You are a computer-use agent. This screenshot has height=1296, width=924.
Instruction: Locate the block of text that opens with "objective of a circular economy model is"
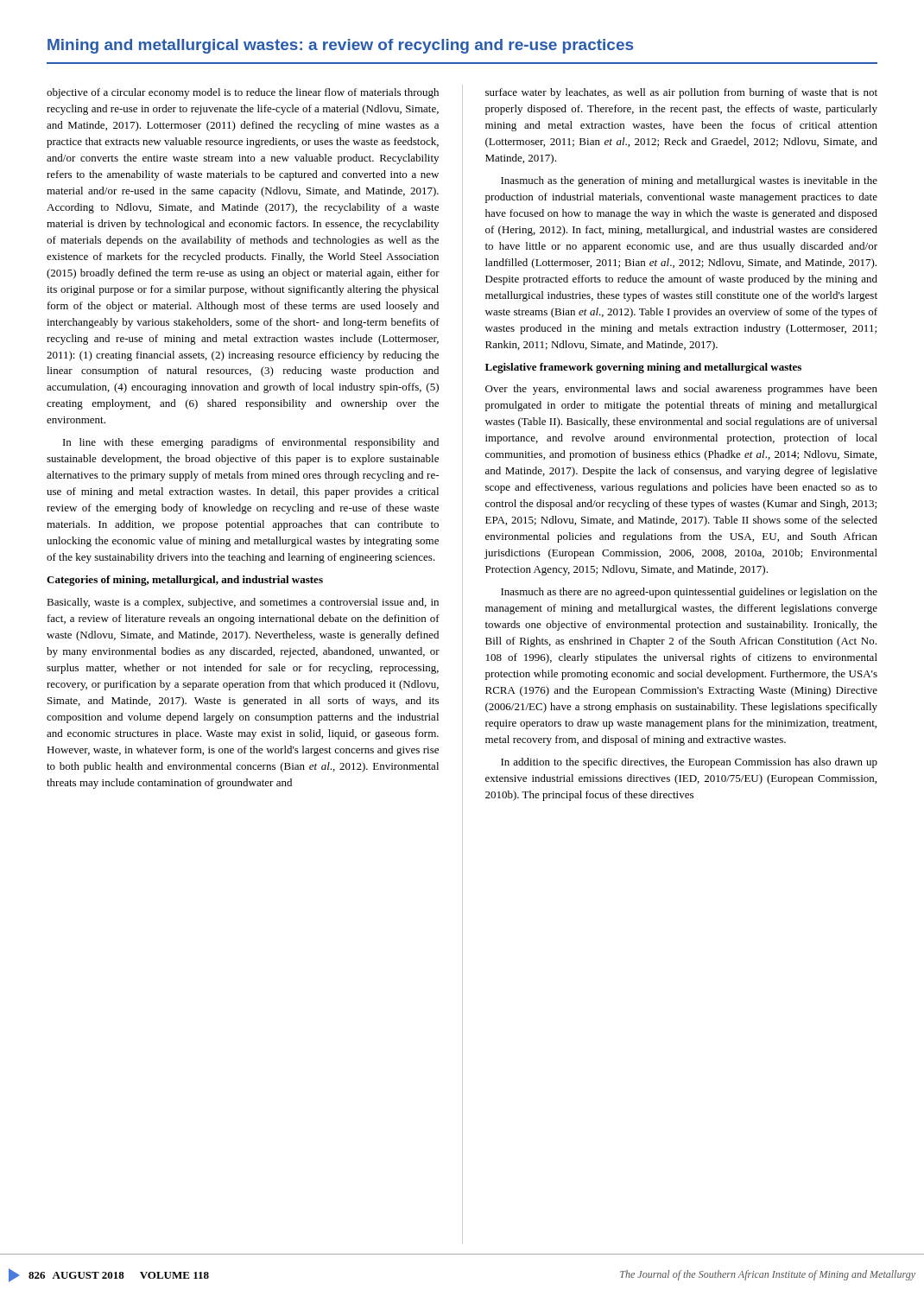pyautogui.click(x=243, y=257)
